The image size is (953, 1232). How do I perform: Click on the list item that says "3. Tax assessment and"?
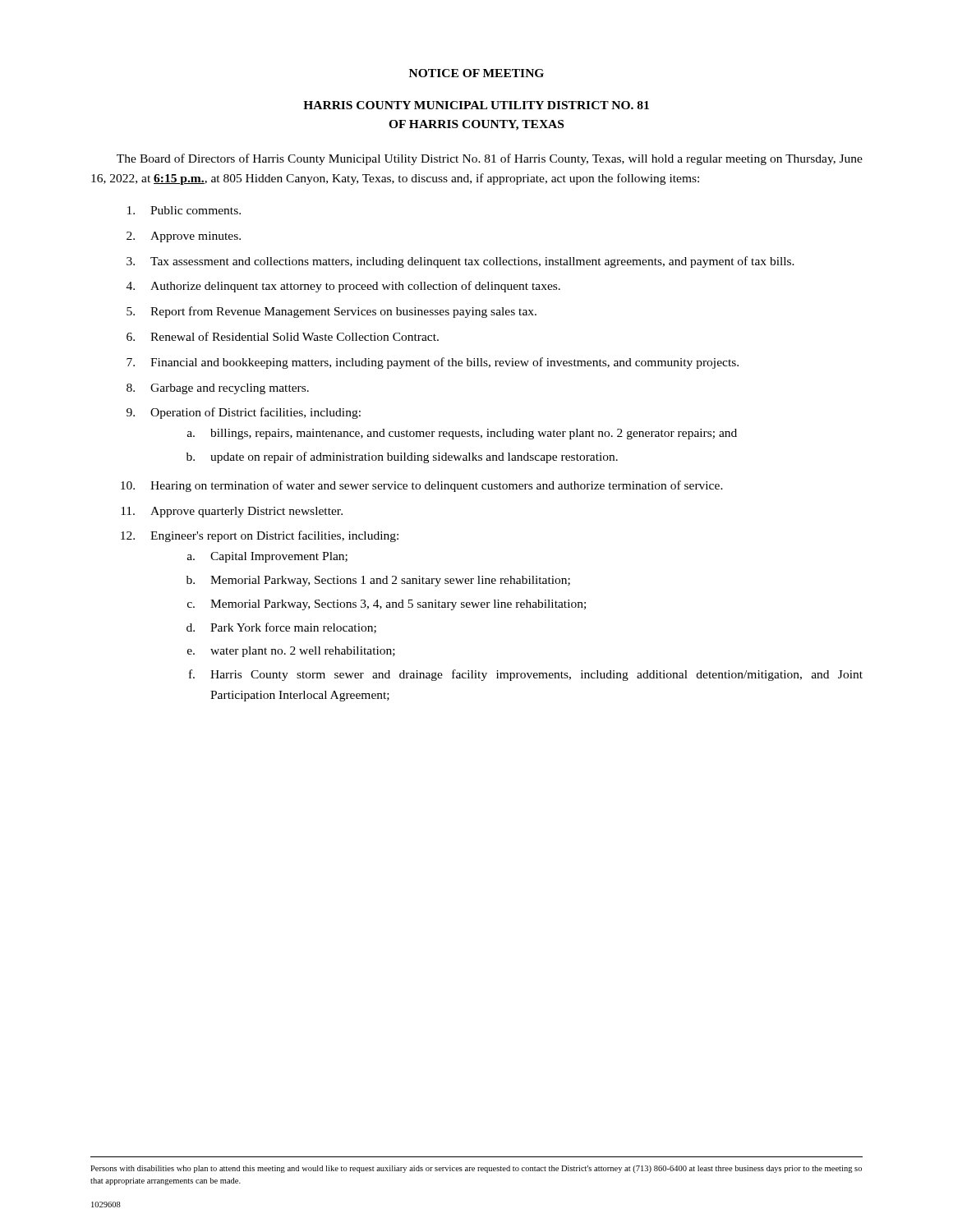(x=476, y=261)
